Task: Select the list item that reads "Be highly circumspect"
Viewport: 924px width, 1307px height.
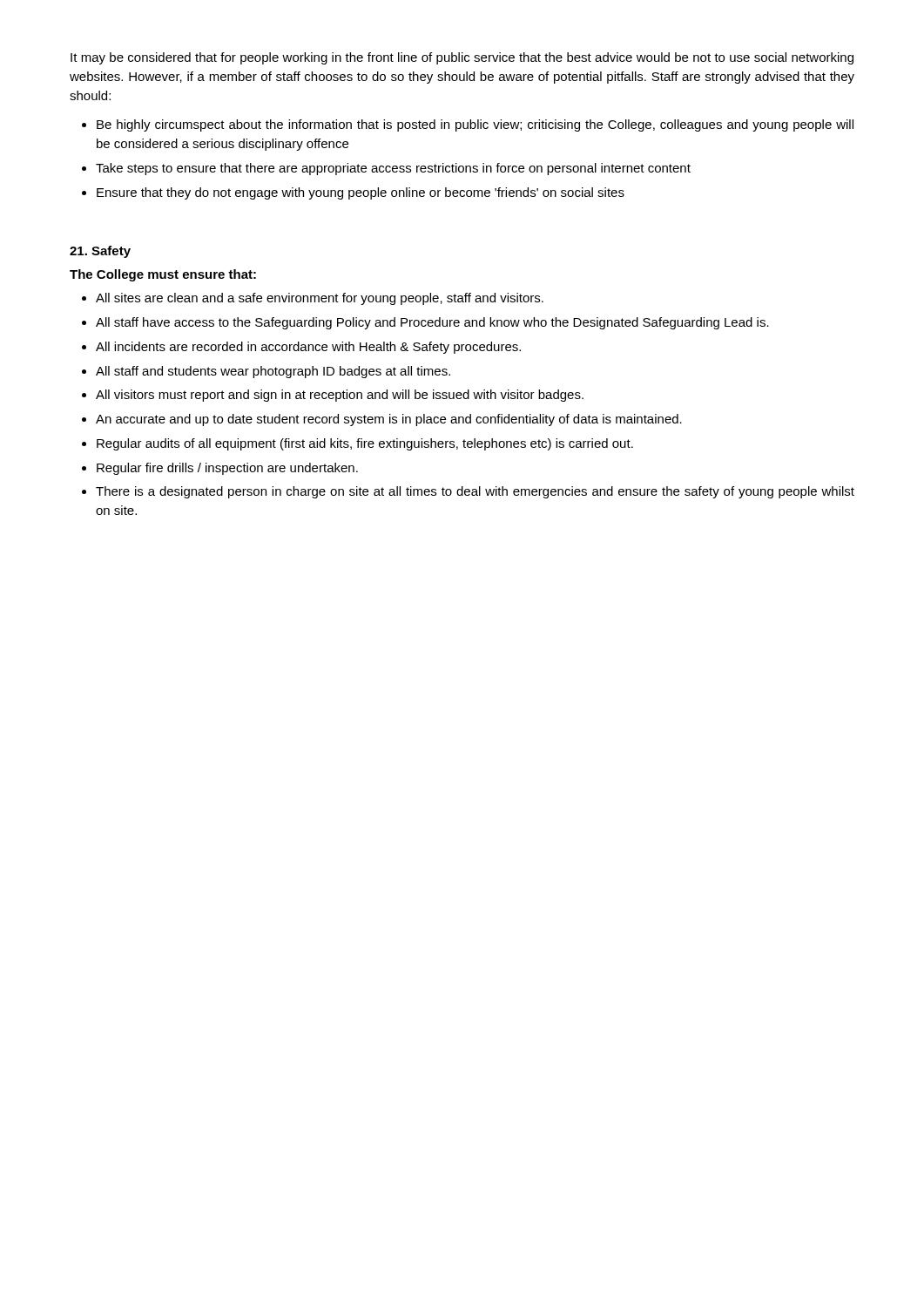Action: point(475,134)
